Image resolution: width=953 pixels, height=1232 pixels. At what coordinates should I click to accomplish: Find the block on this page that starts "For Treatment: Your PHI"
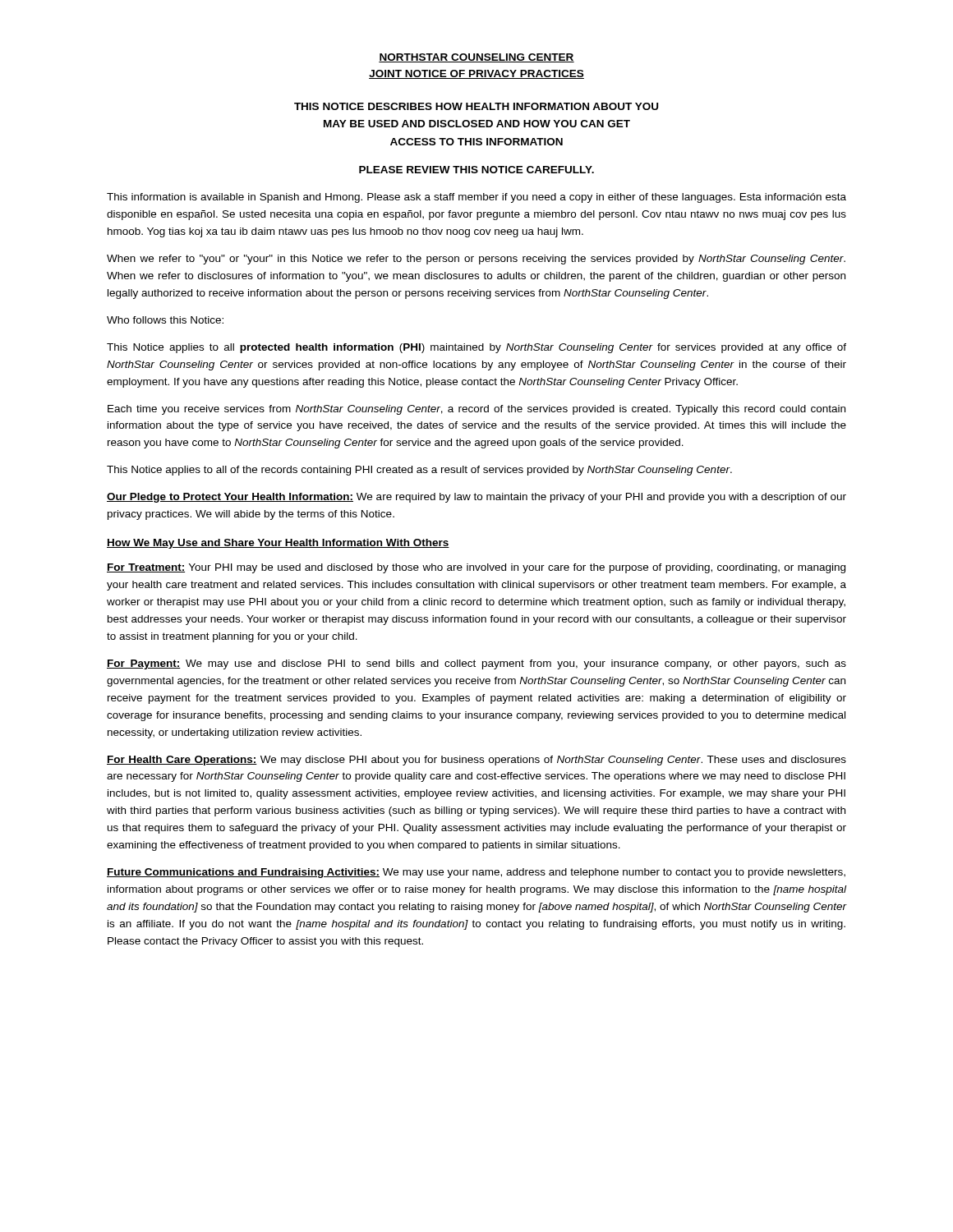[476, 602]
